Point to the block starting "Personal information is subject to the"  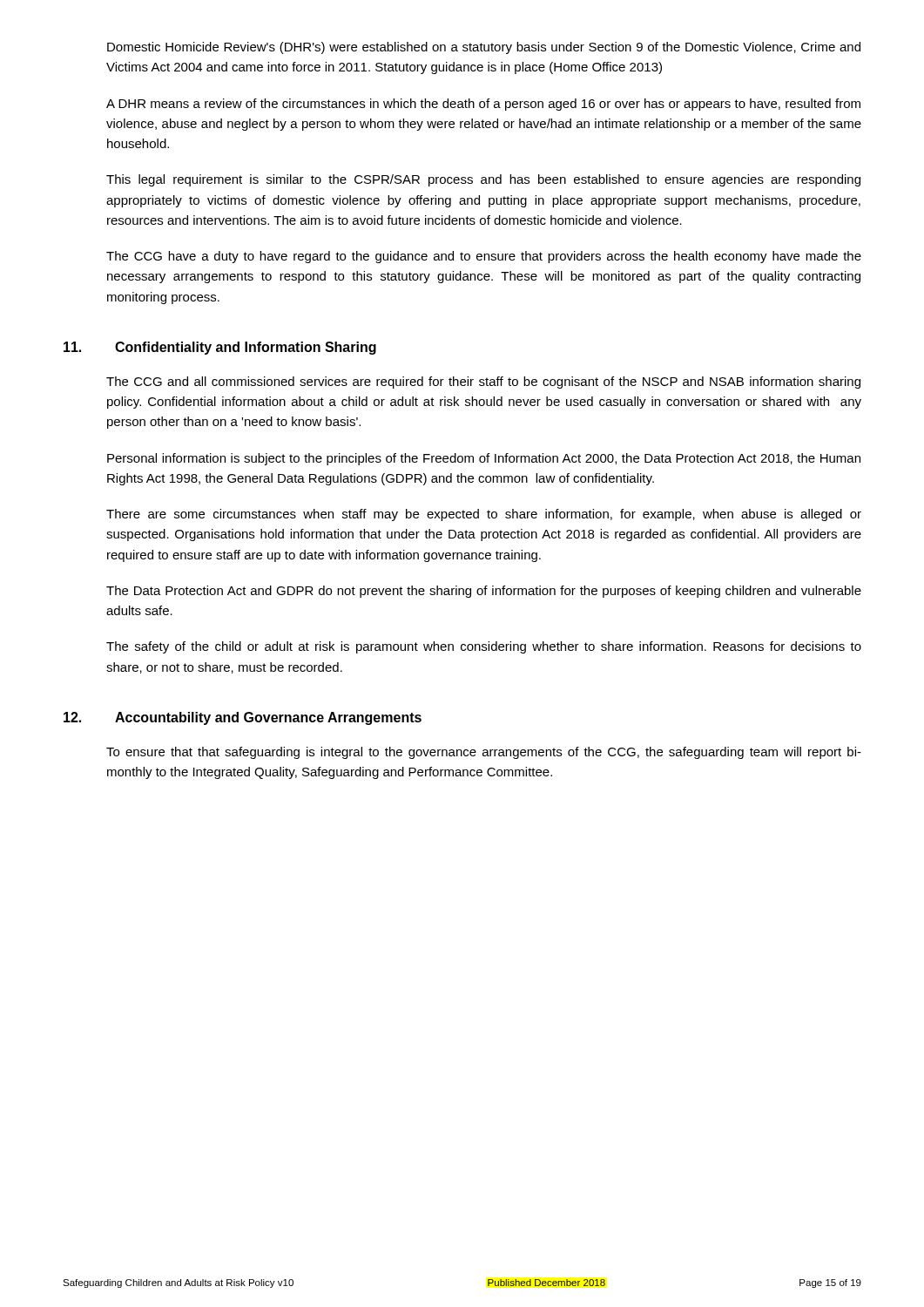[x=484, y=468]
